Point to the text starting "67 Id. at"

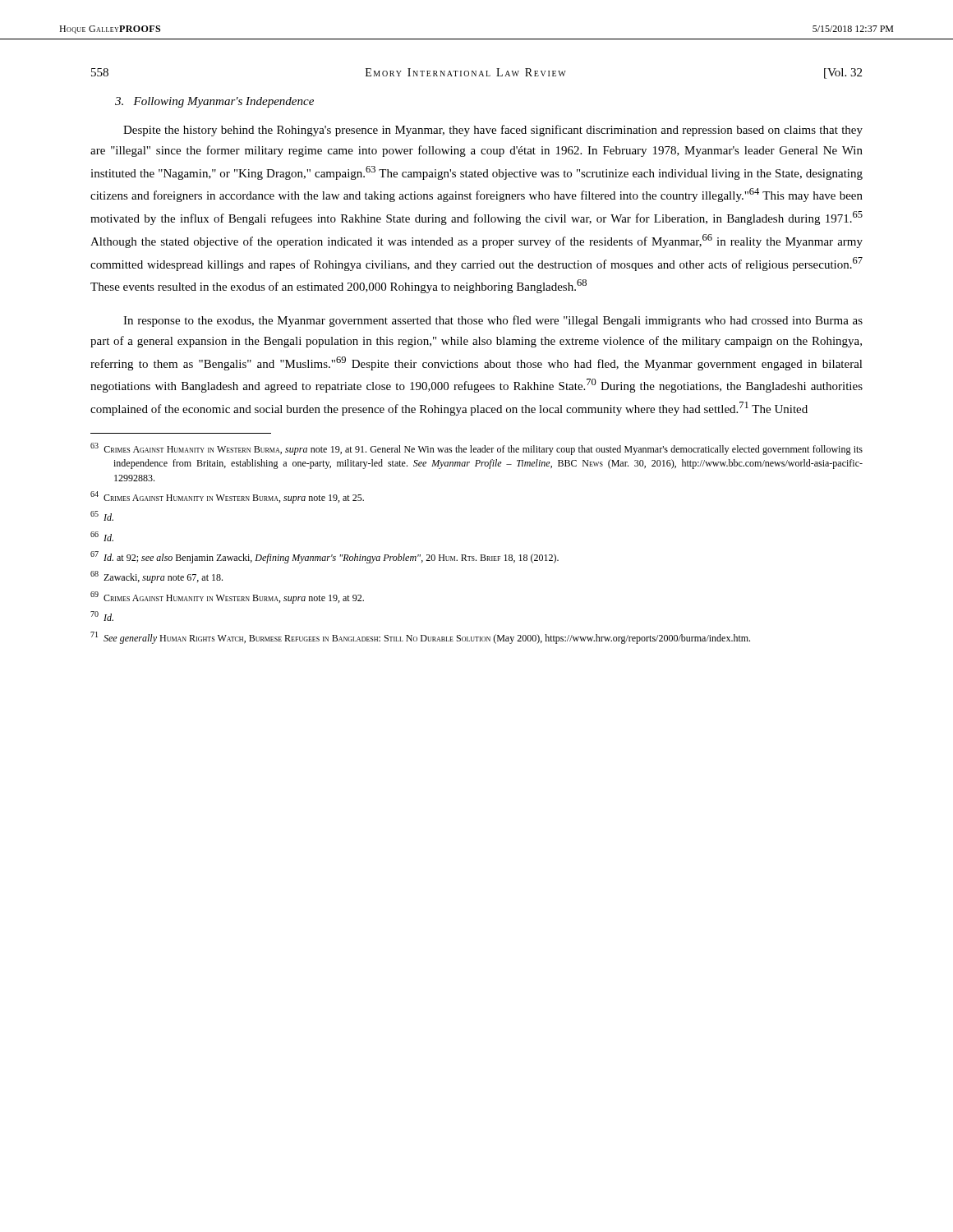pos(325,557)
